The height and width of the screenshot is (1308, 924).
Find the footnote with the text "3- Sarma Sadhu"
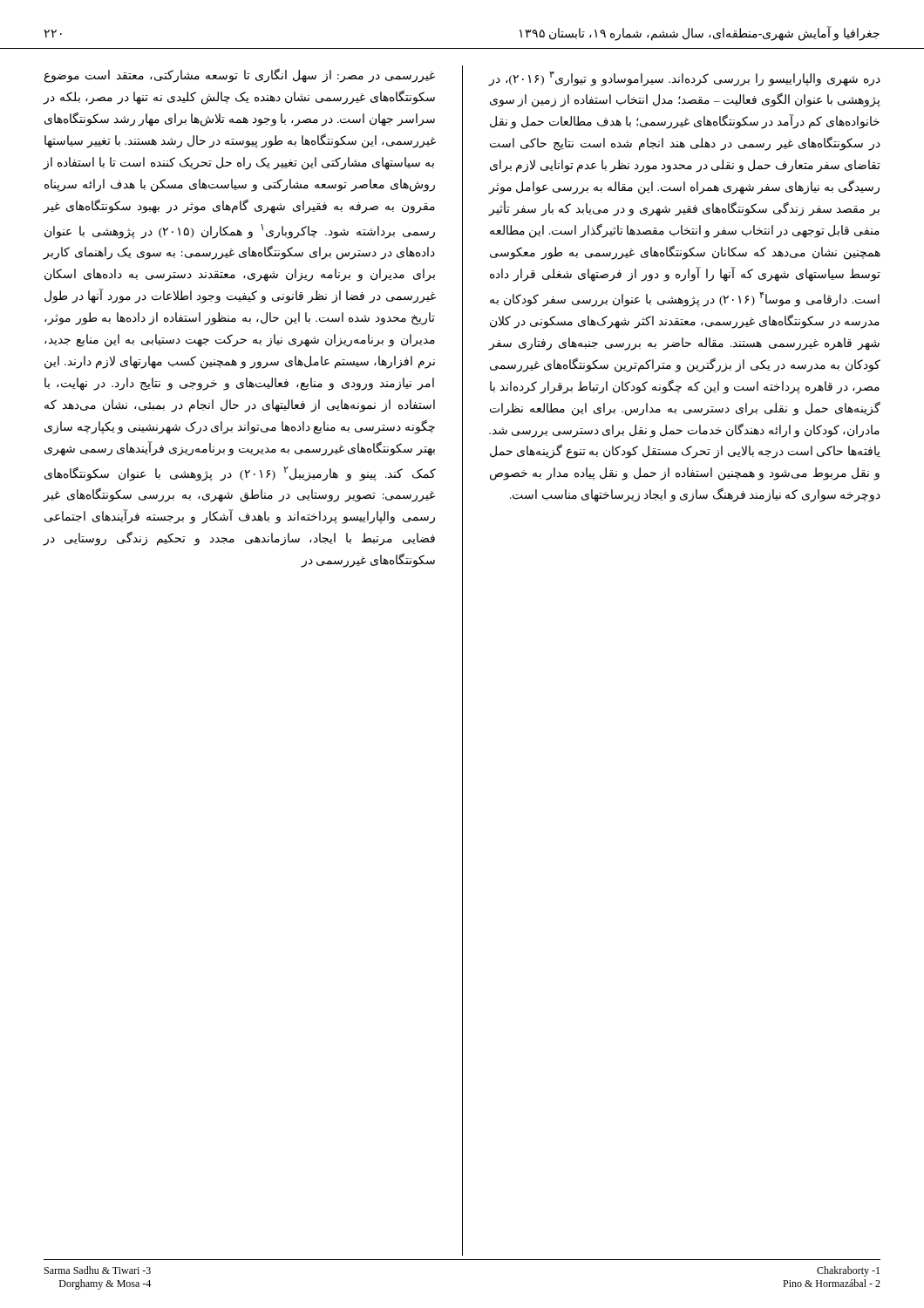(x=97, y=1278)
